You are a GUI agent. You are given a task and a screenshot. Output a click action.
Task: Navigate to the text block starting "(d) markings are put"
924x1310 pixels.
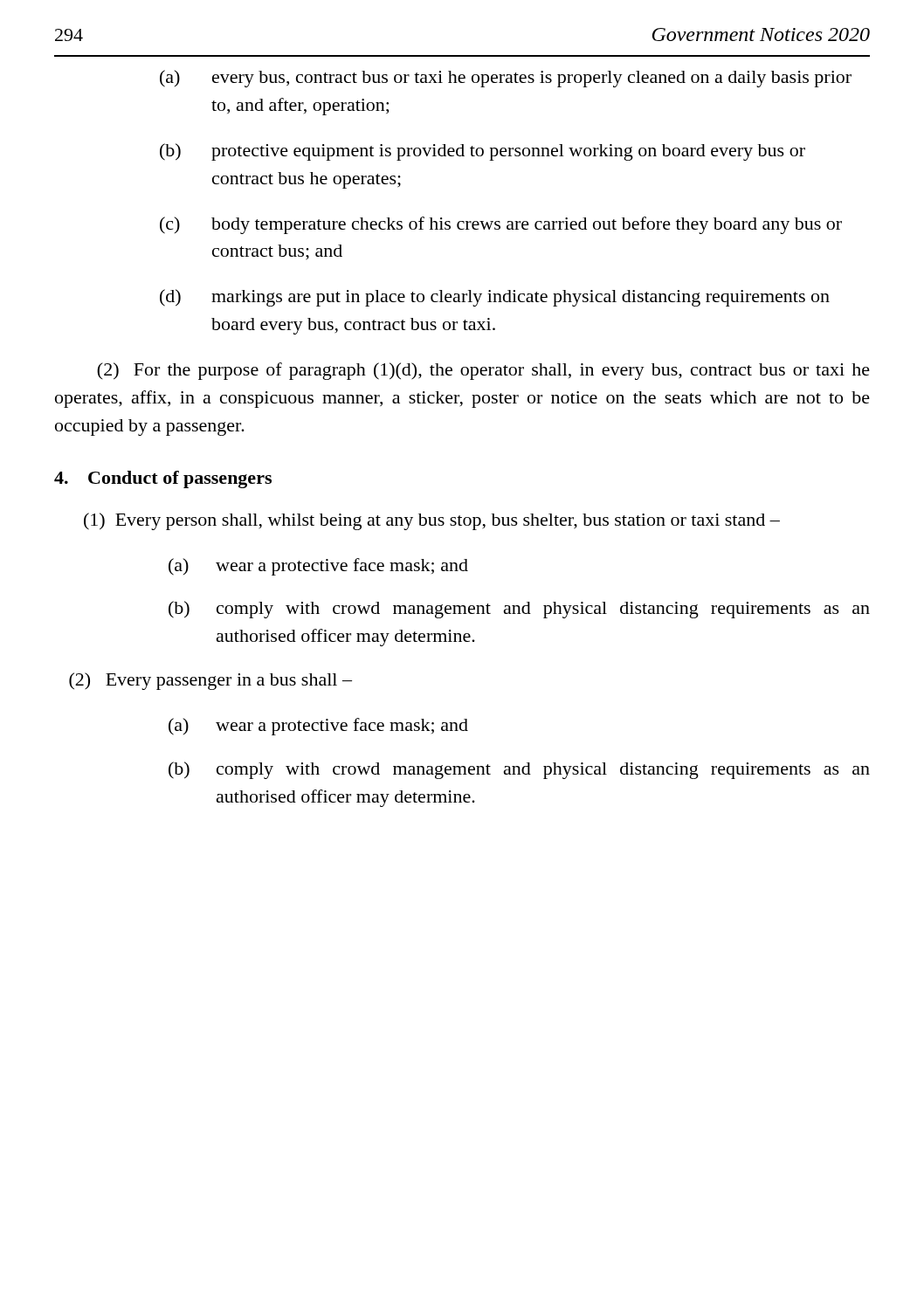(514, 310)
